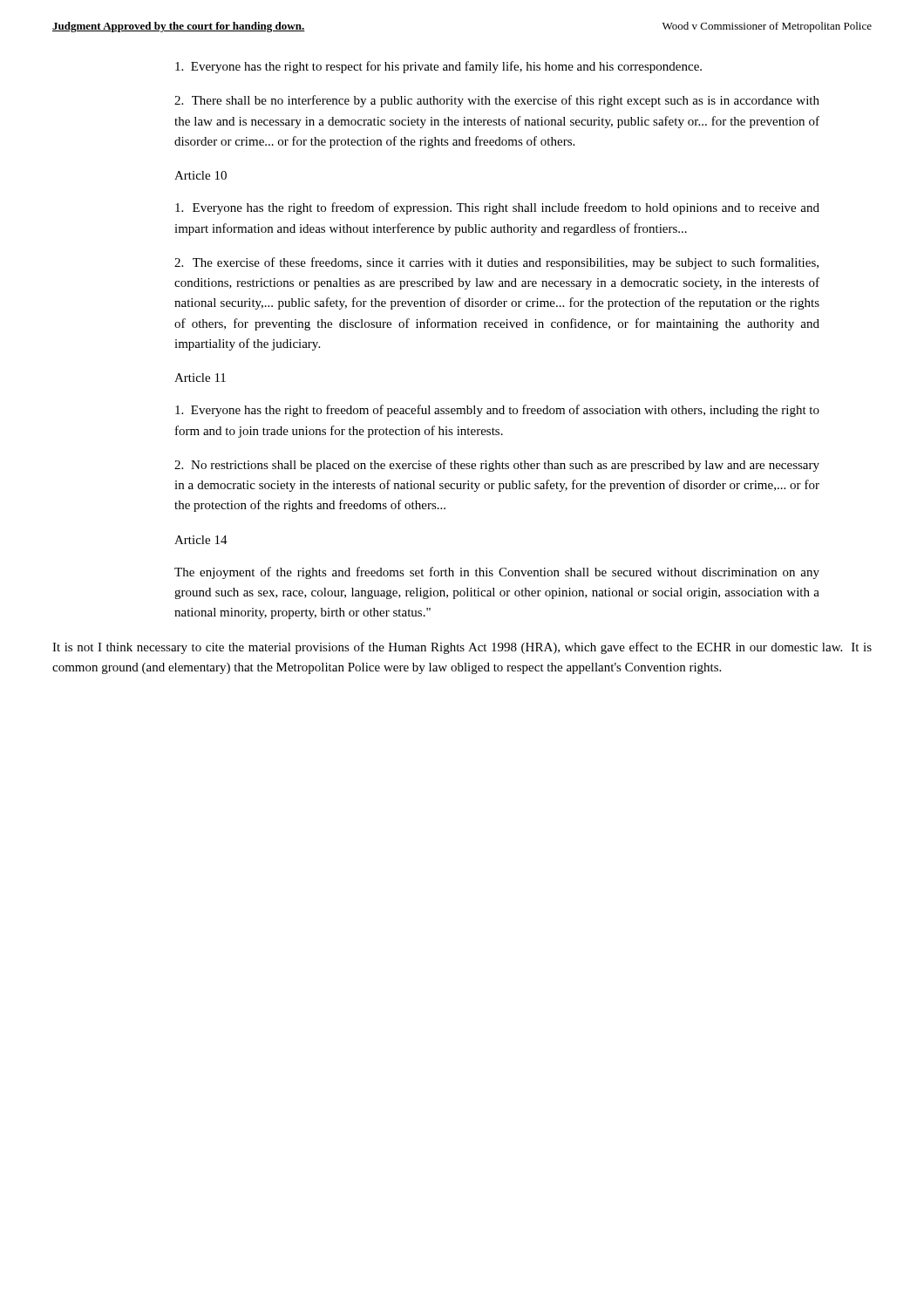Image resolution: width=924 pixels, height=1308 pixels.
Task: Find the section header with the text "Article 14"
Action: tap(201, 539)
